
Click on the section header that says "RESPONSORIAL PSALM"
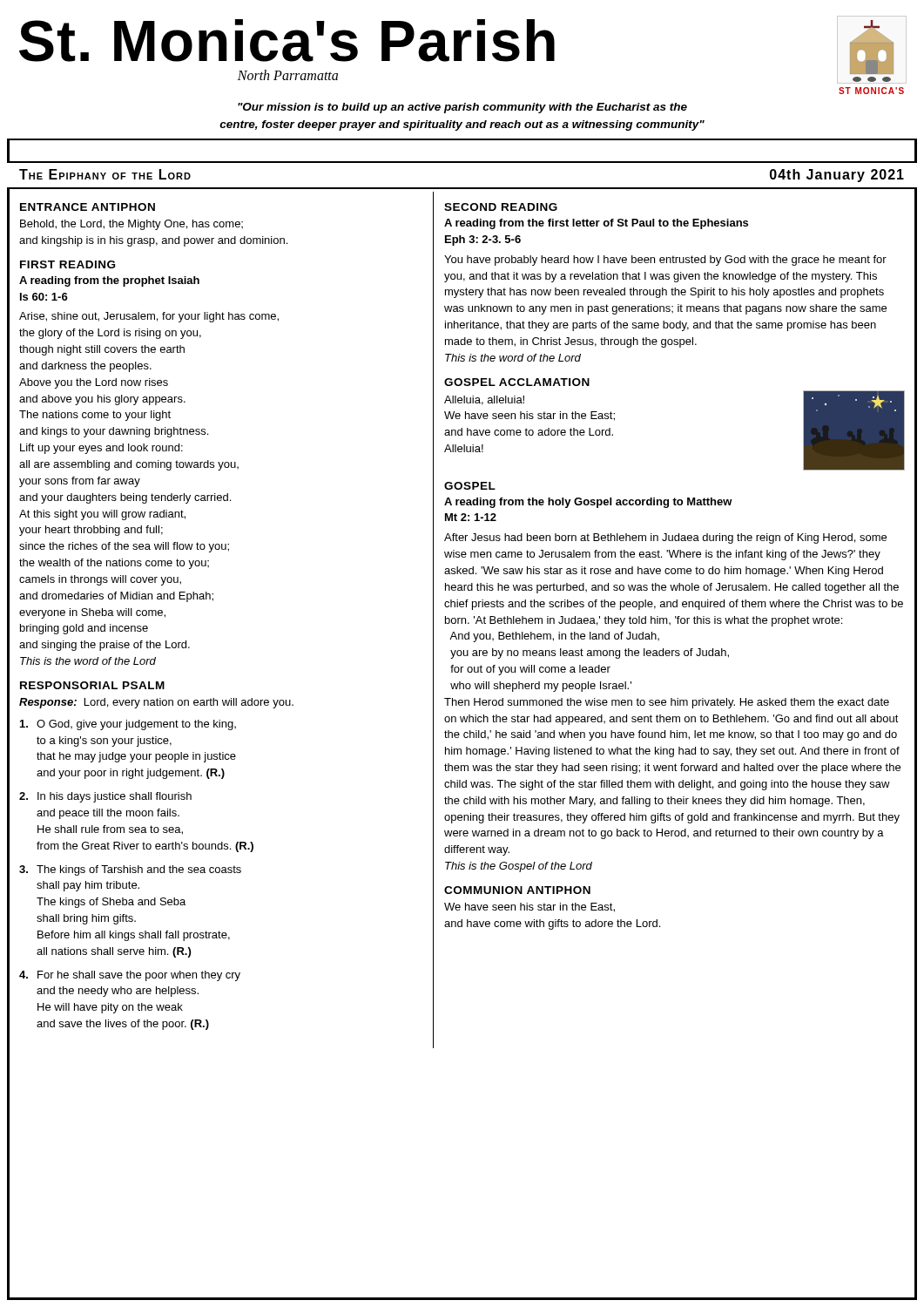92,685
